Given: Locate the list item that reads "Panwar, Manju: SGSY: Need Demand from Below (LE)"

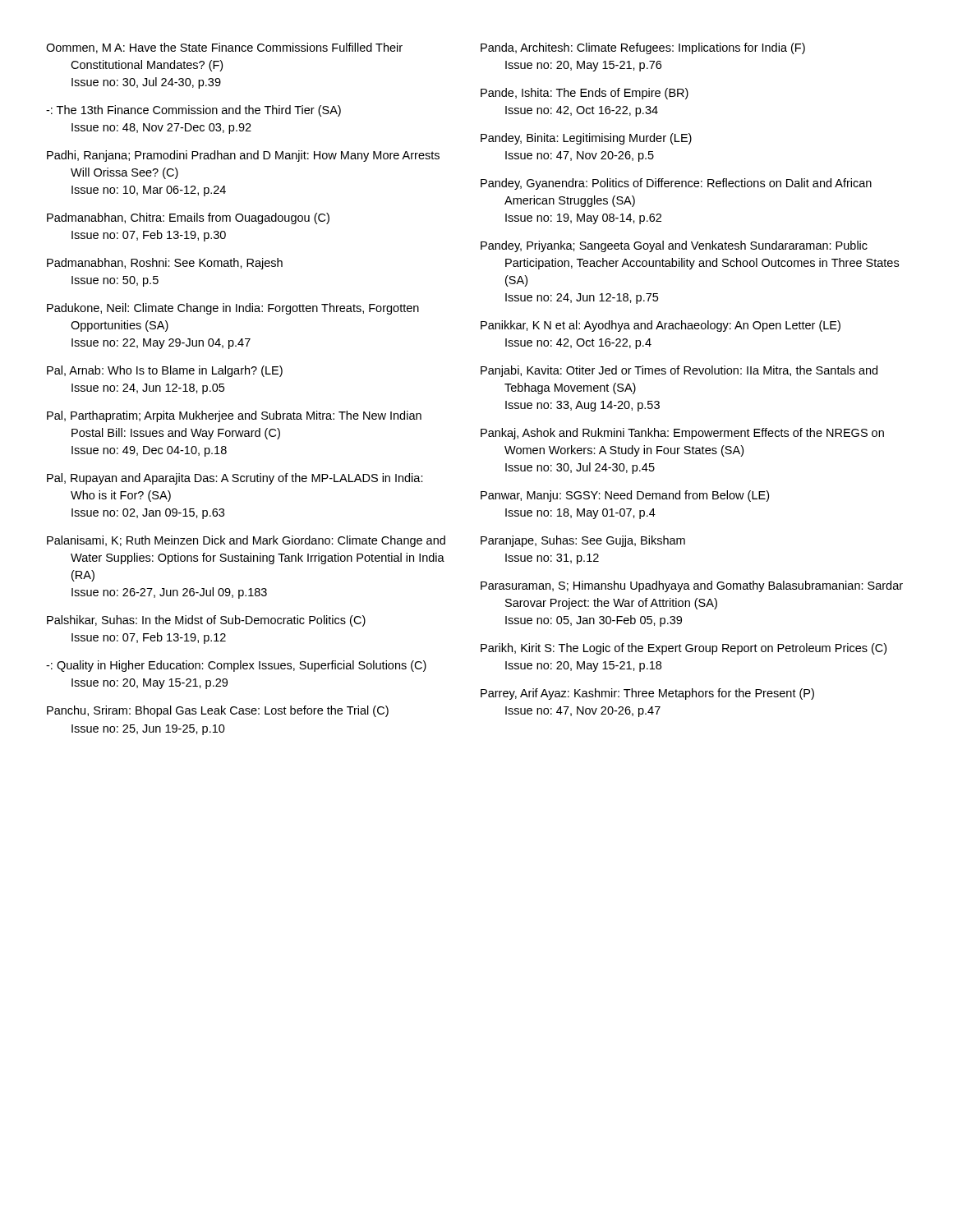Looking at the screenshot, I should [x=693, y=505].
